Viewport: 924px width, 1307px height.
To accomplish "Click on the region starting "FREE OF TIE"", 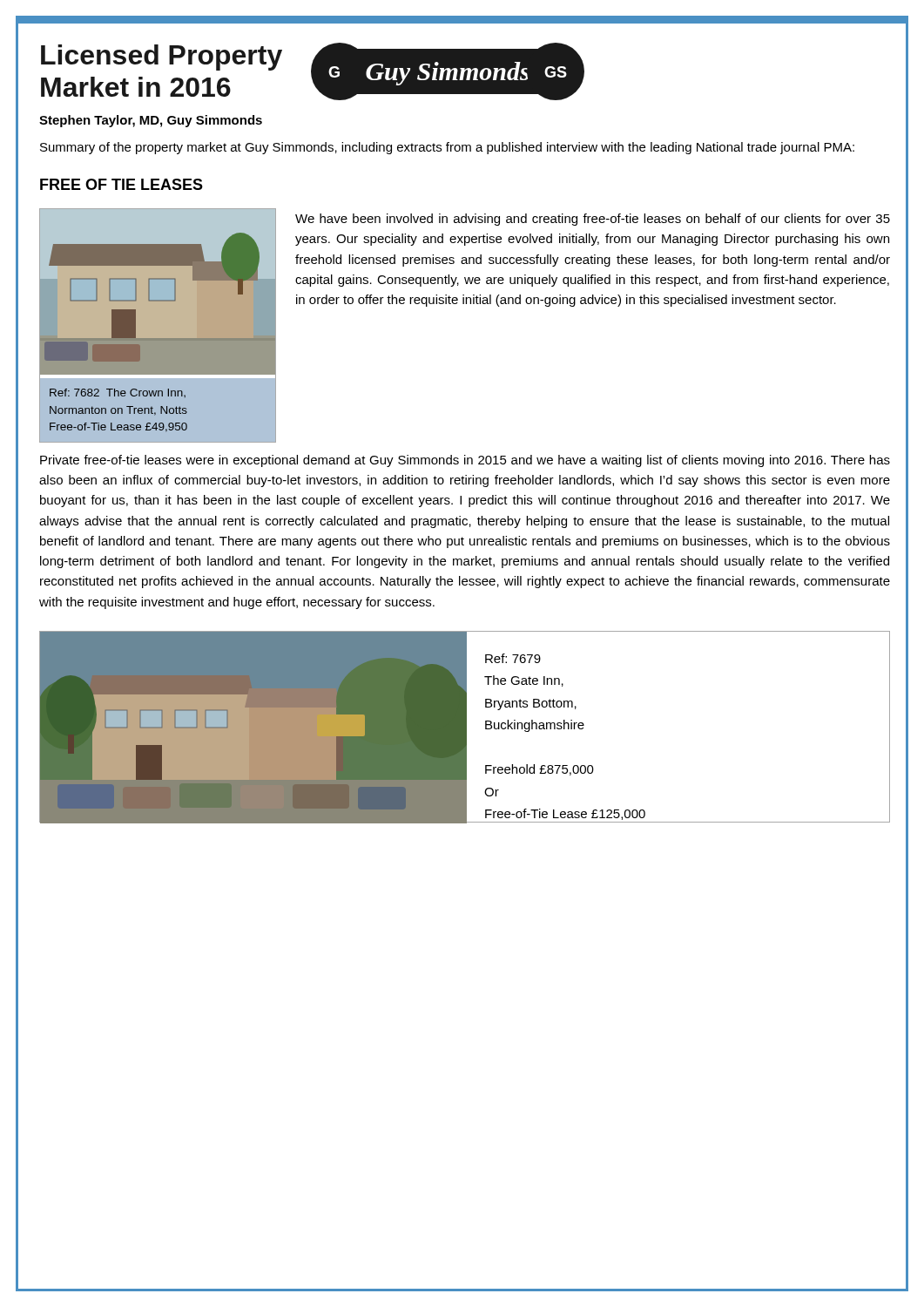I will pyautogui.click(x=121, y=185).
